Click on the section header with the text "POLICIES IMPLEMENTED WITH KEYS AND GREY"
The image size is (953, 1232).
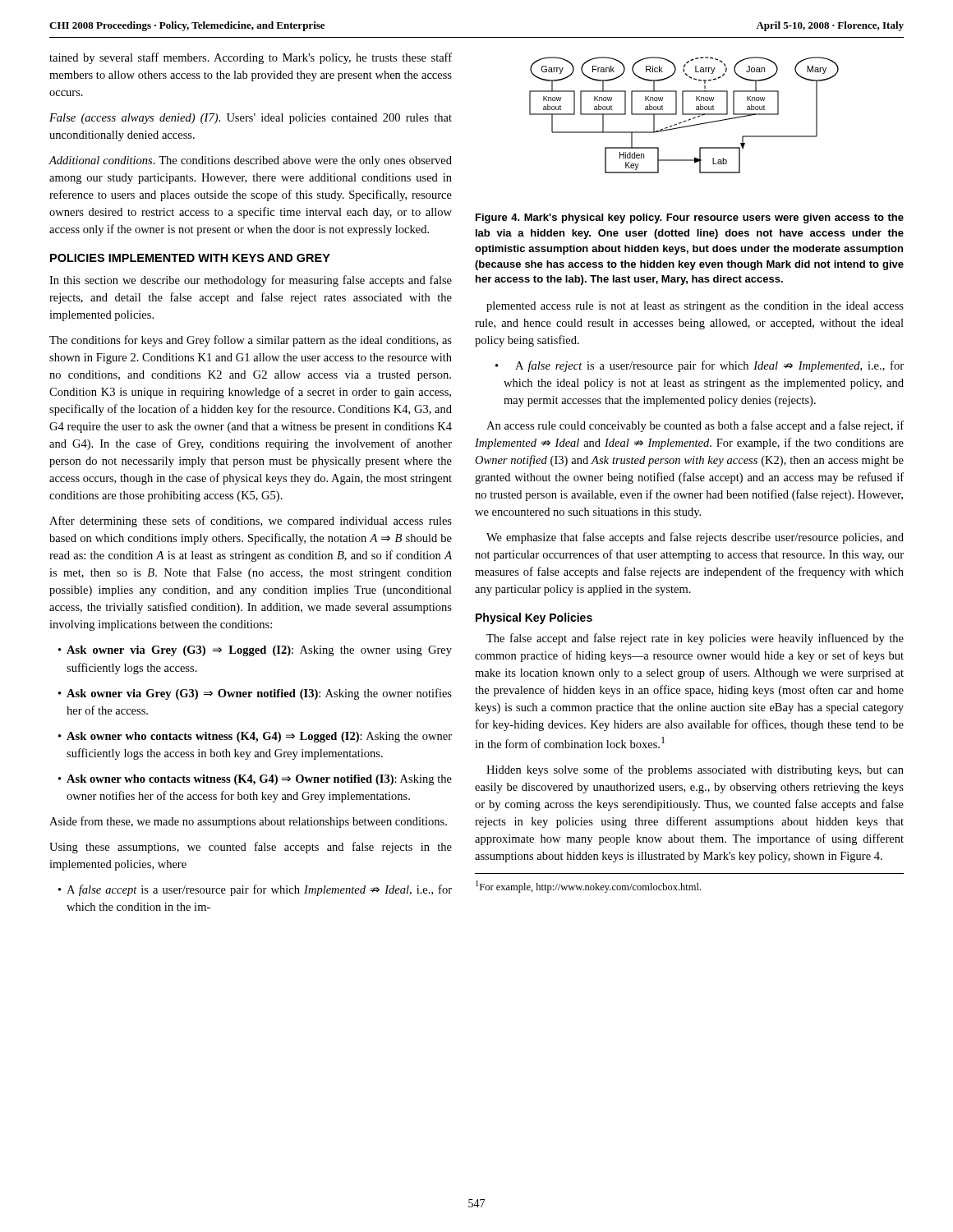[190, 258]
